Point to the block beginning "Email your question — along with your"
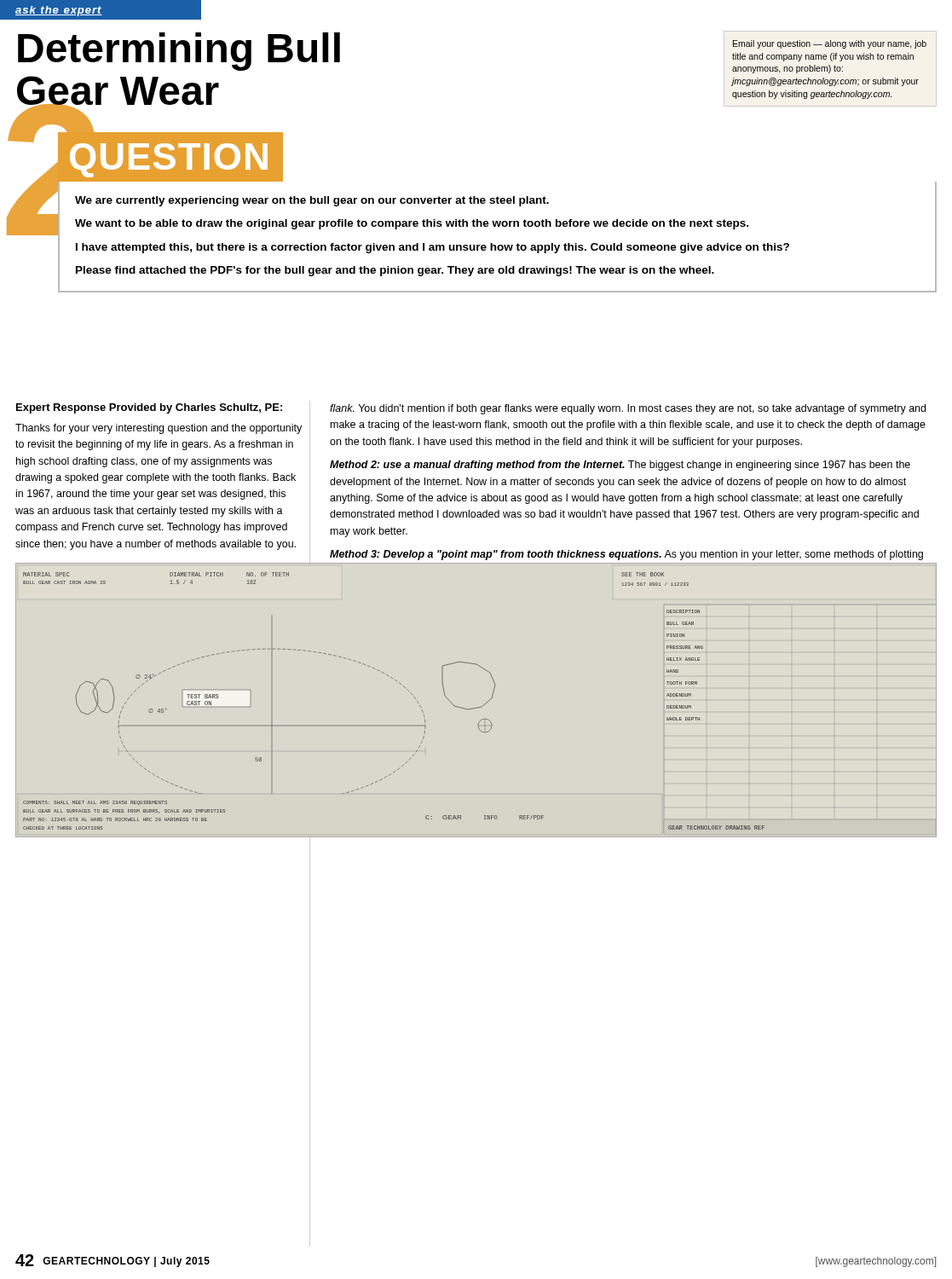This screenshot has height=1279, width=952. [829, 69]
